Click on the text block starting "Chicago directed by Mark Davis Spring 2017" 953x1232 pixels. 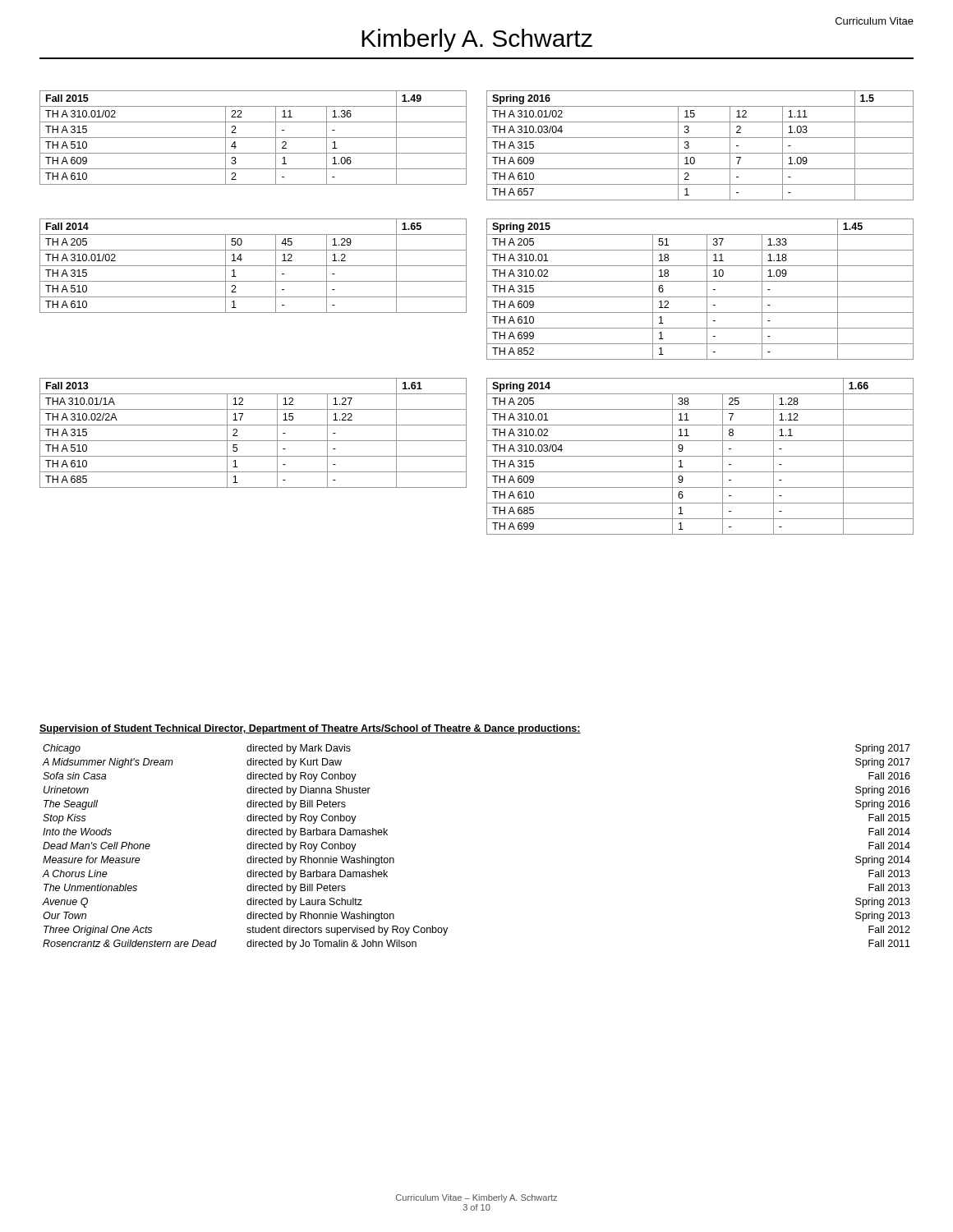point(62,750)
